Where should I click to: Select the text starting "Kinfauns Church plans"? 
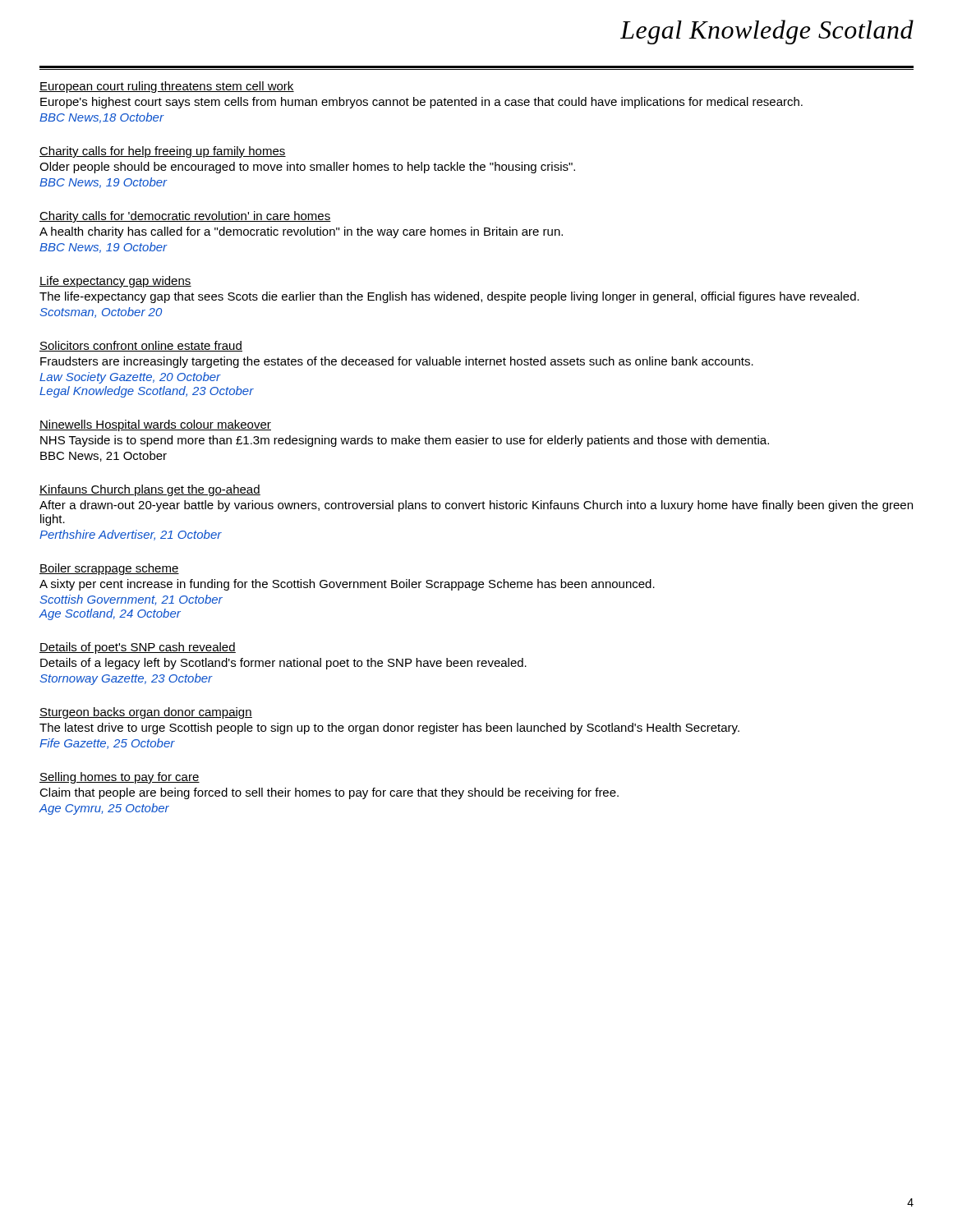(476, 512)
